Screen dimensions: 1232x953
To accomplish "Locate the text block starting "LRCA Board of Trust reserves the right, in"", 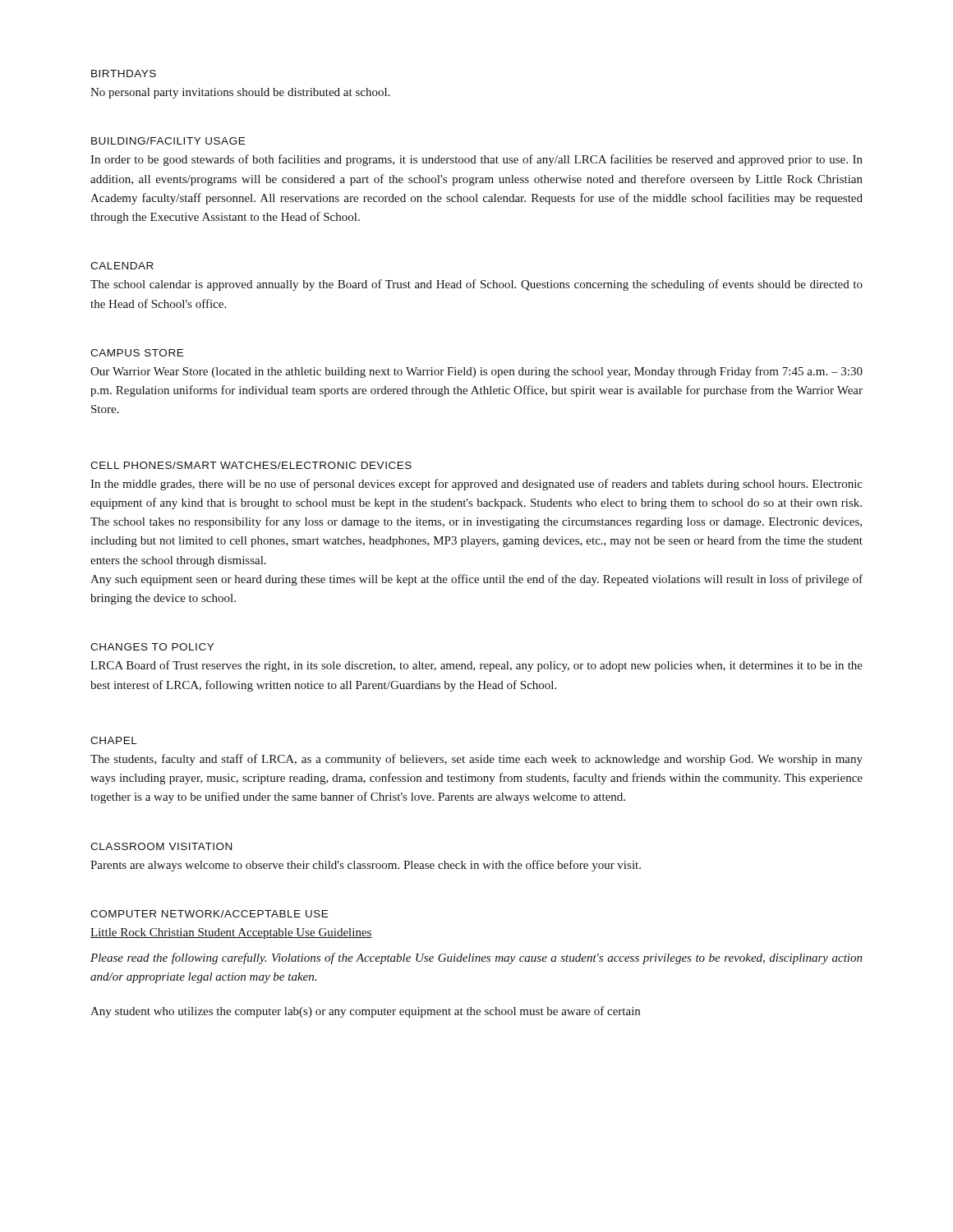I will click(x=476, y=675).
